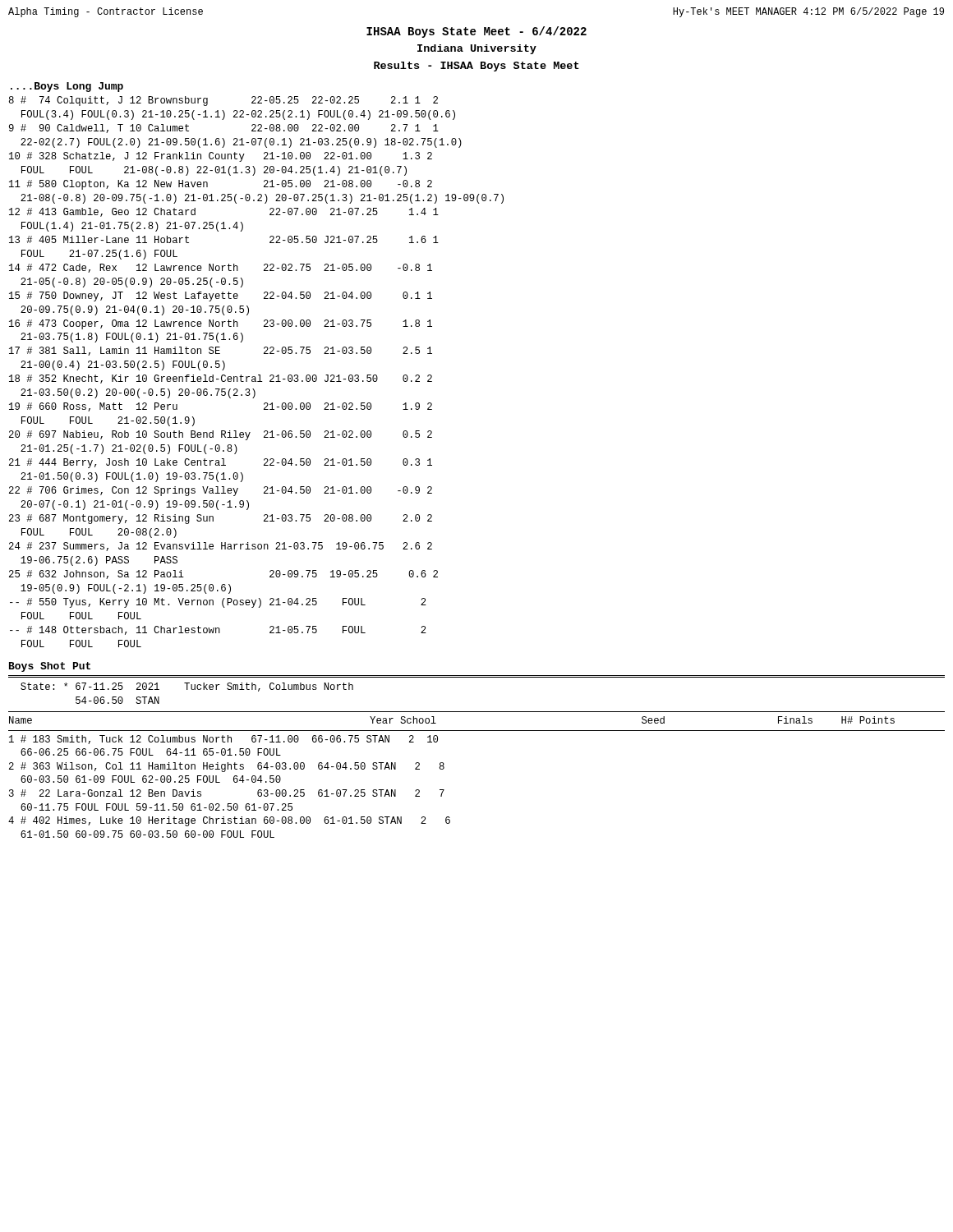Find the block on this page that starts "21 # 444 Berry, Josh 10"

tap(220, 470)
